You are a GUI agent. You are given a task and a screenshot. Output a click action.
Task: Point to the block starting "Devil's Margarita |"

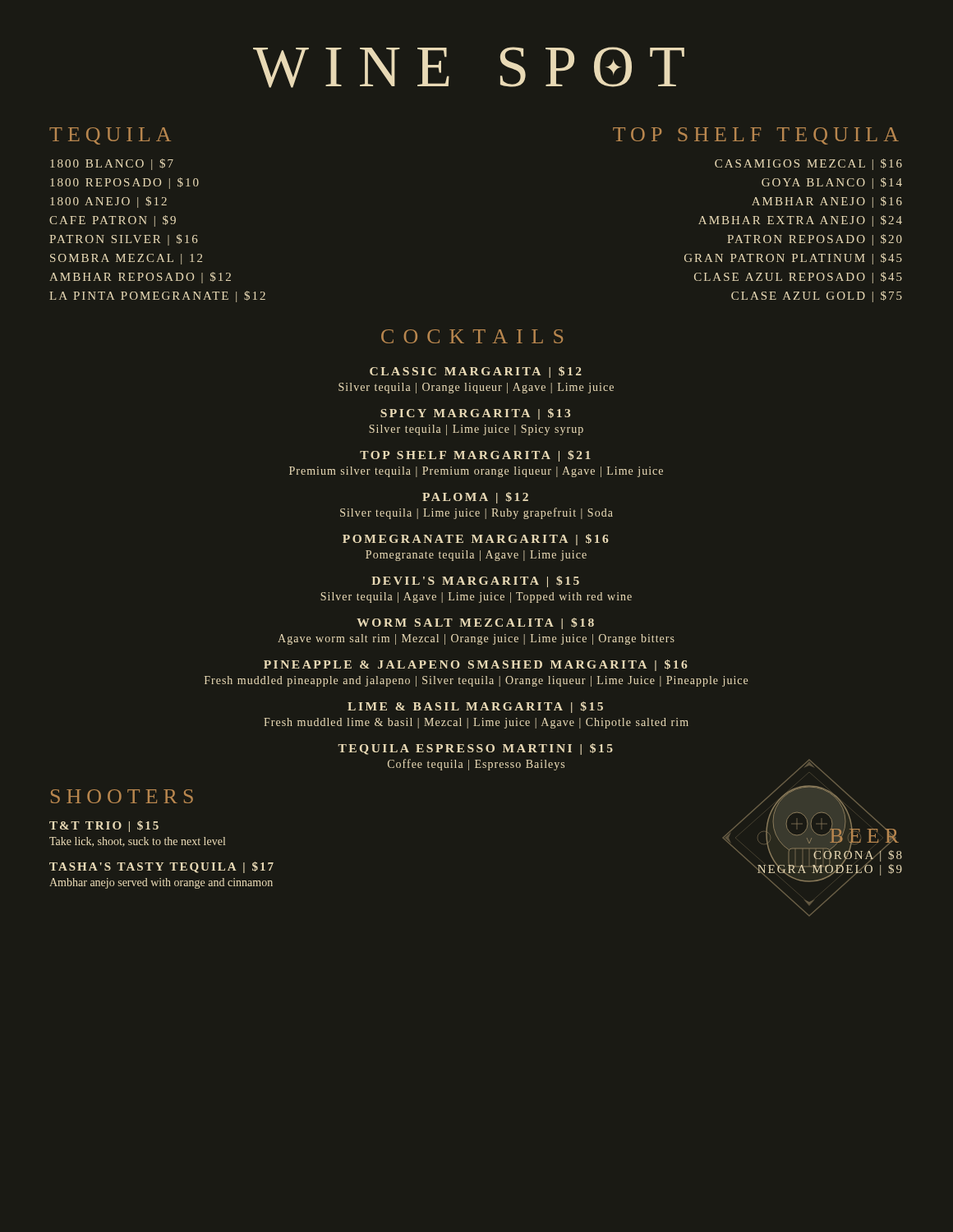(476, 588)
